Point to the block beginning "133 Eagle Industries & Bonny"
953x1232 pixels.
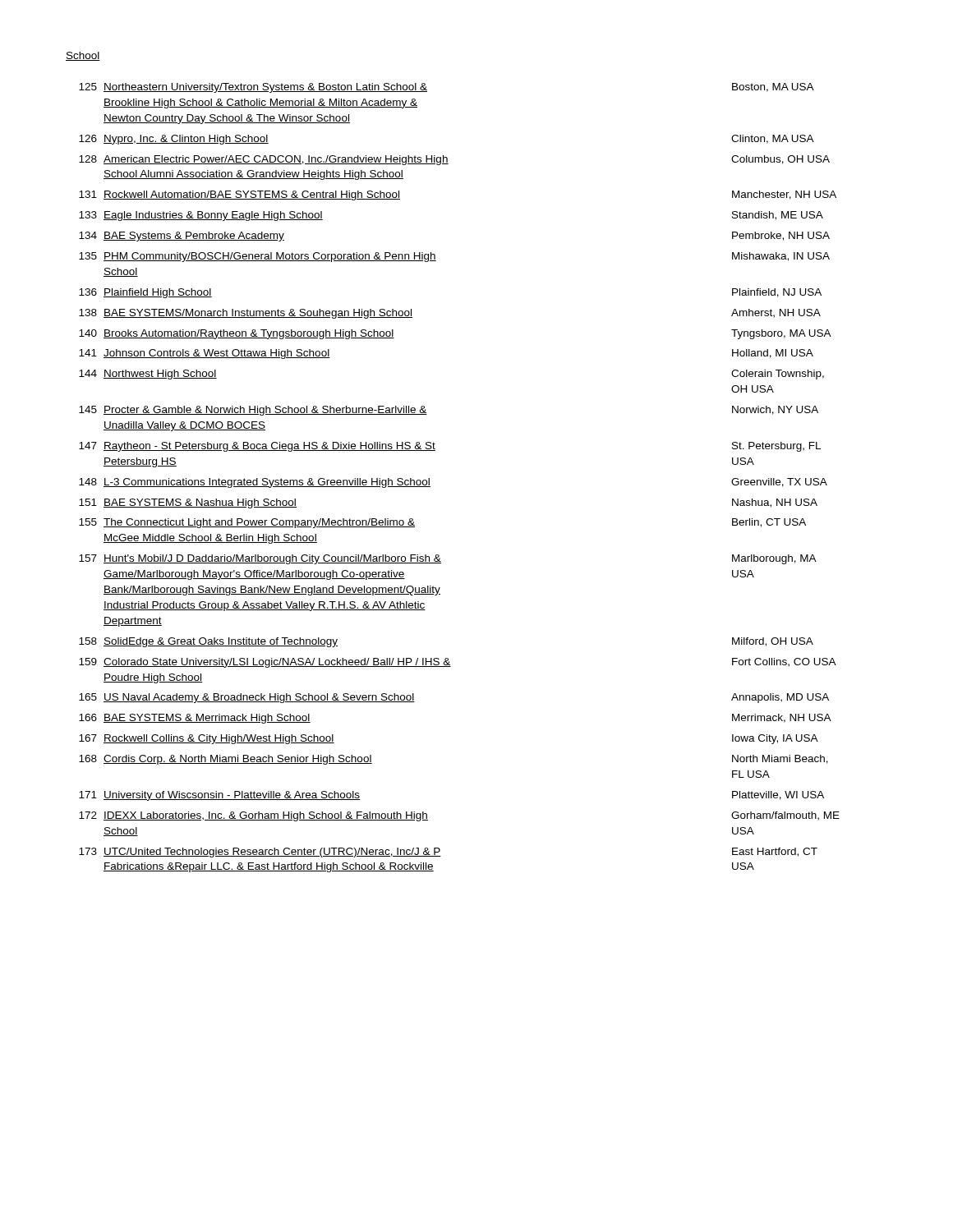point(172,216)
